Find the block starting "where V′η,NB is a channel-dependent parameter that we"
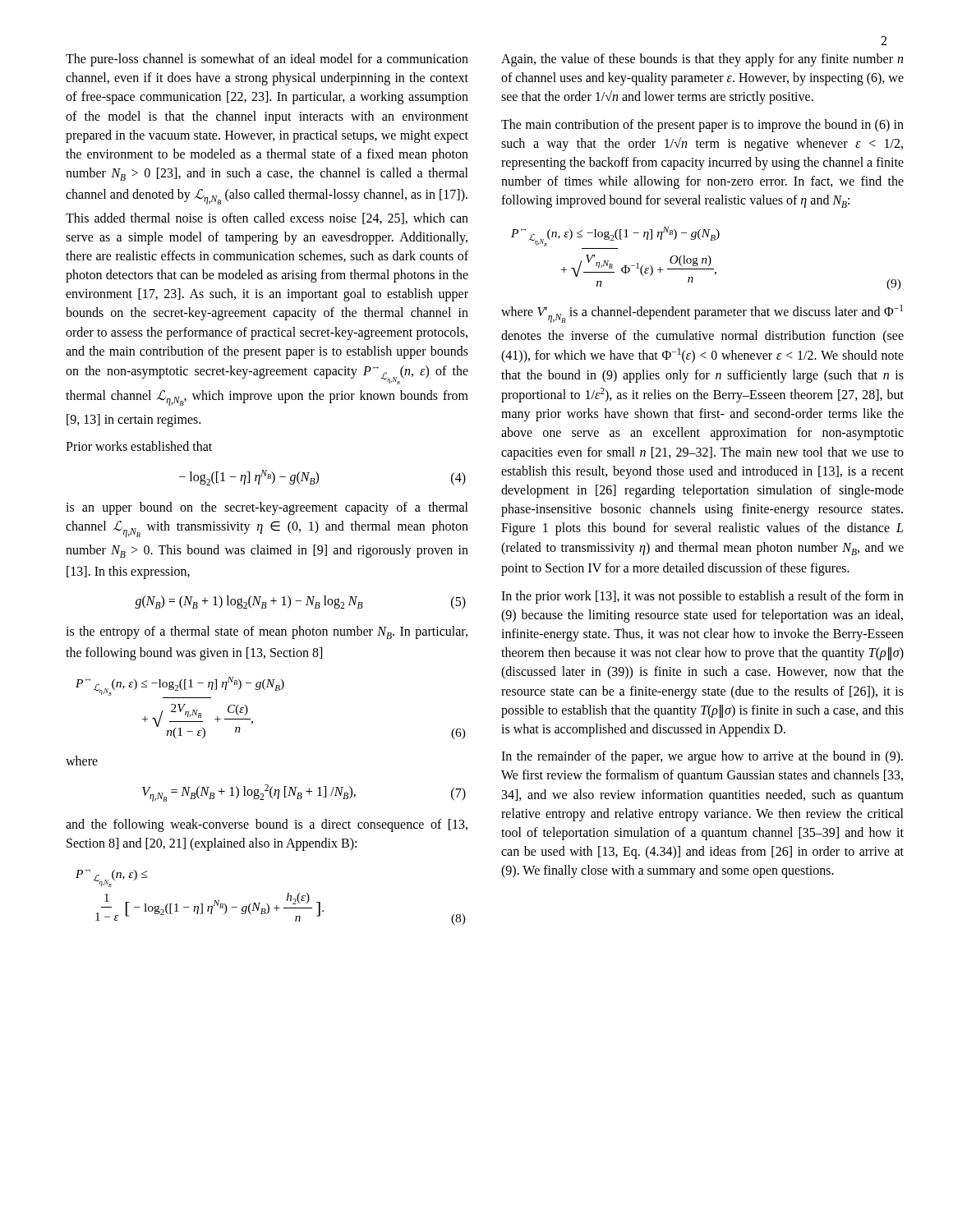The height and width of the screenshot is (1232, 953). (x=702, y=591)
